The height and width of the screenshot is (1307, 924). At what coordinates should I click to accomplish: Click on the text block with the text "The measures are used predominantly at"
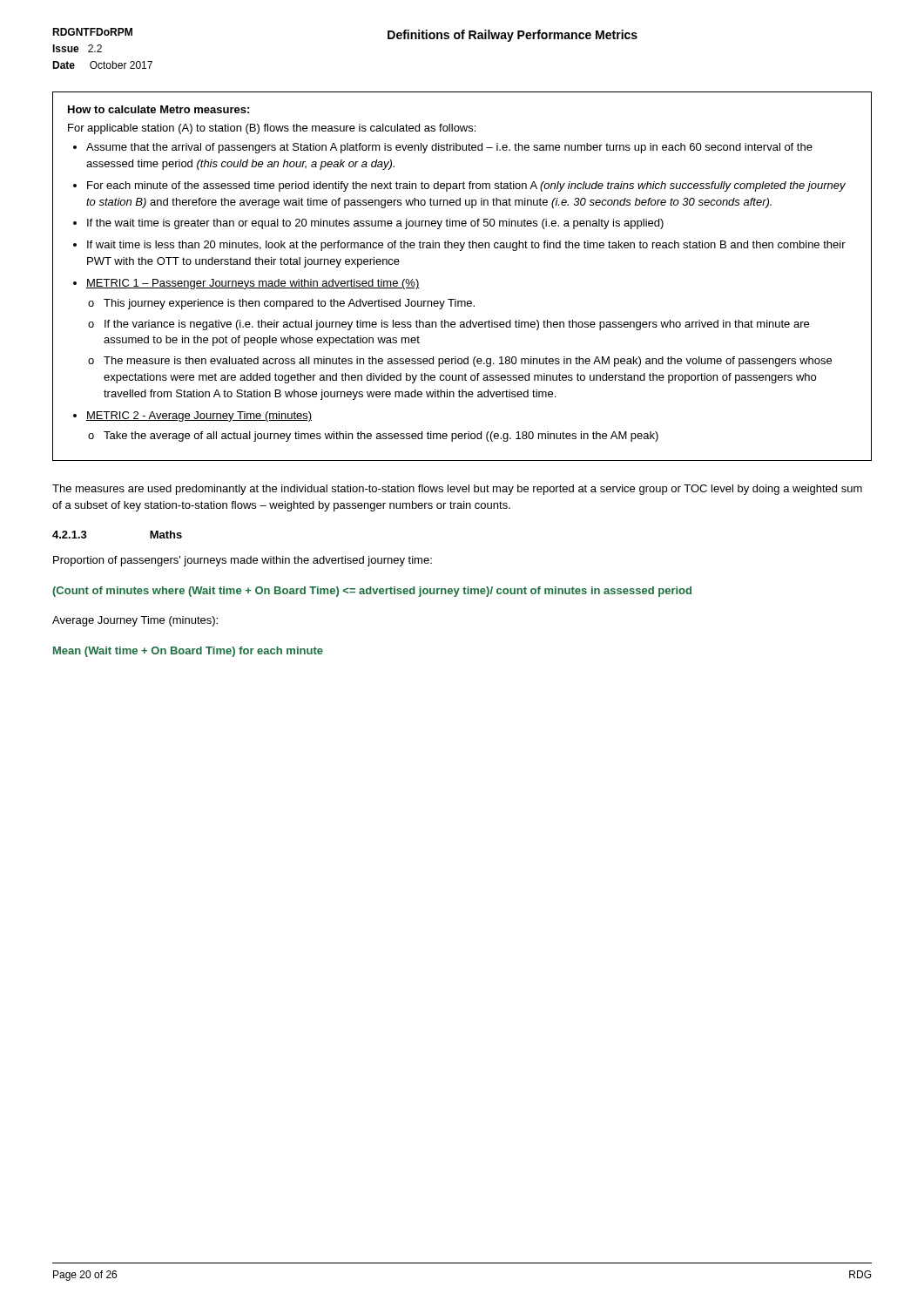[x=457, y=496]
